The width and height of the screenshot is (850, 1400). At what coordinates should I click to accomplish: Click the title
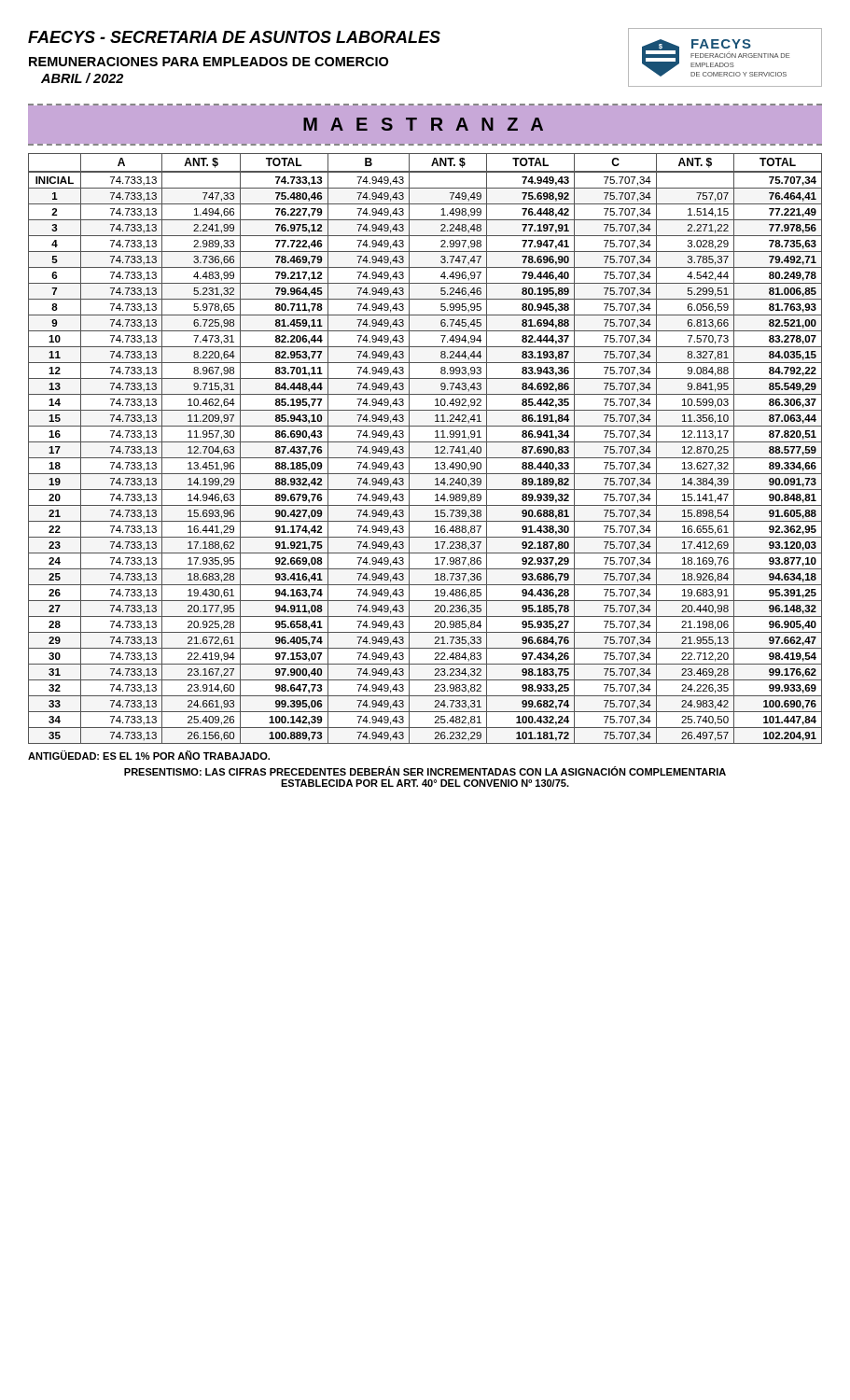[234, 37]
